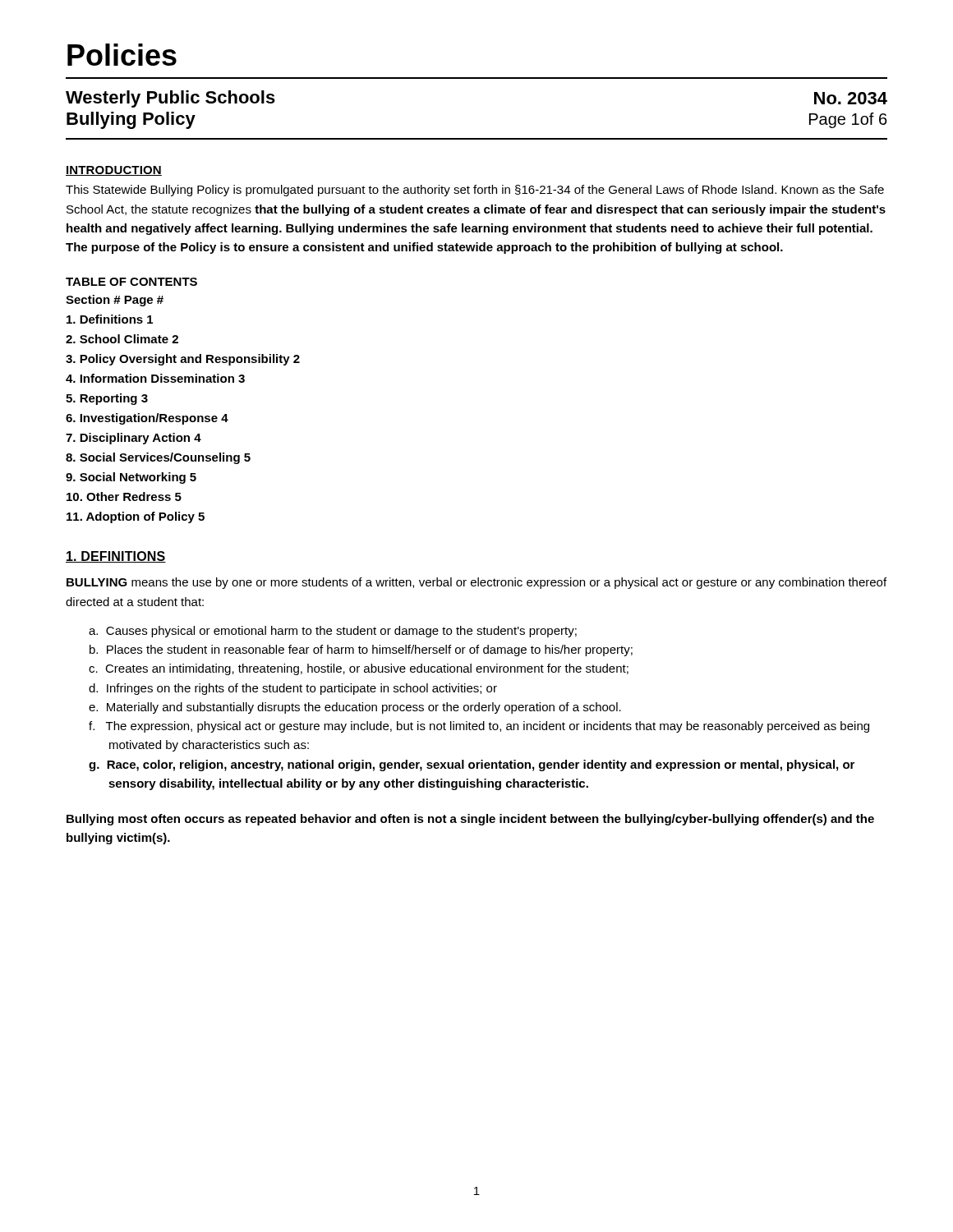Viewport: 953px width, 1232px height.
Task: Locate the block of text that opens with "Bullying most often occurs as repeated"
Action: (x=470, y=828)
